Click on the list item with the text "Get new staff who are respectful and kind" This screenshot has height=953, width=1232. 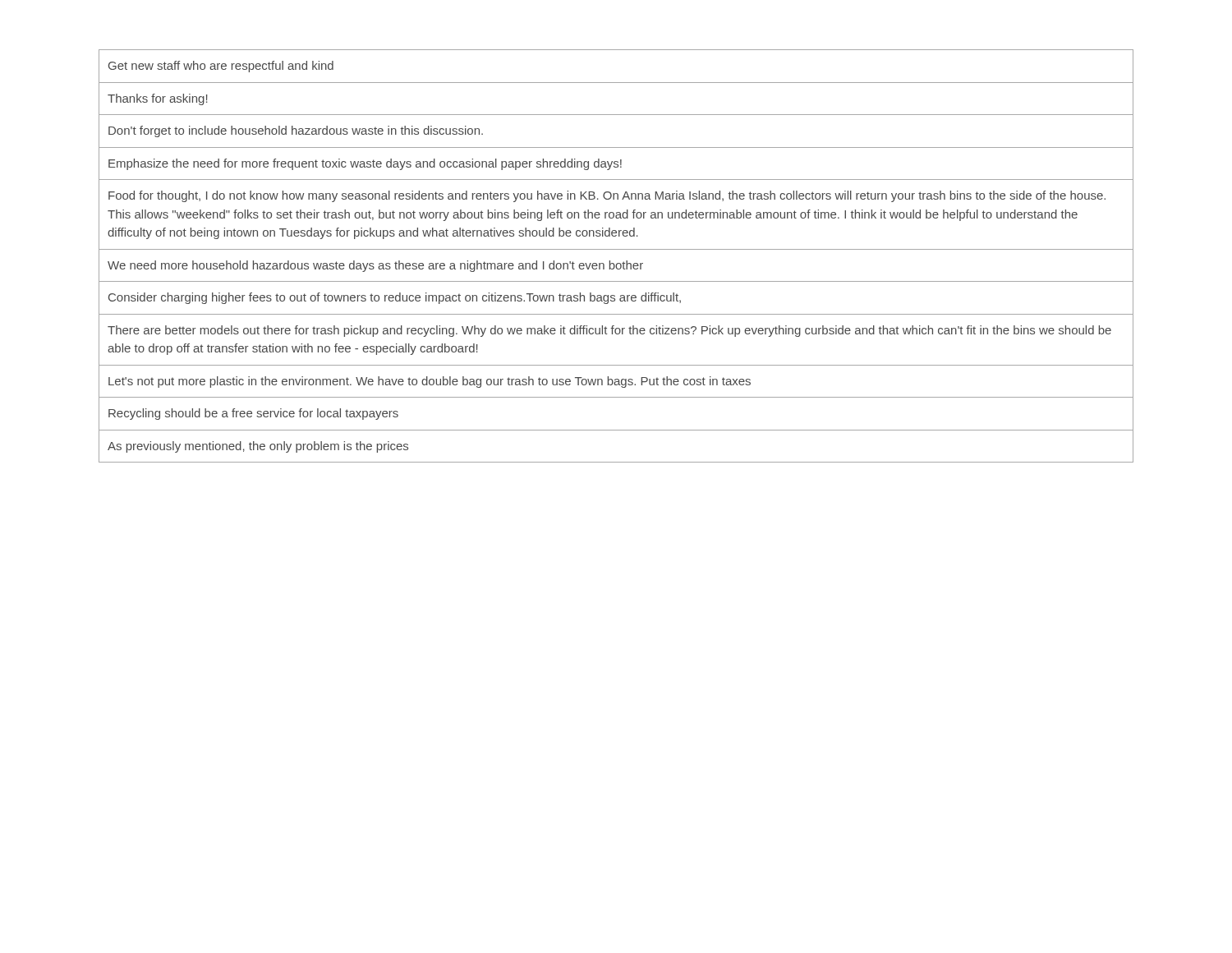(221, 65)
